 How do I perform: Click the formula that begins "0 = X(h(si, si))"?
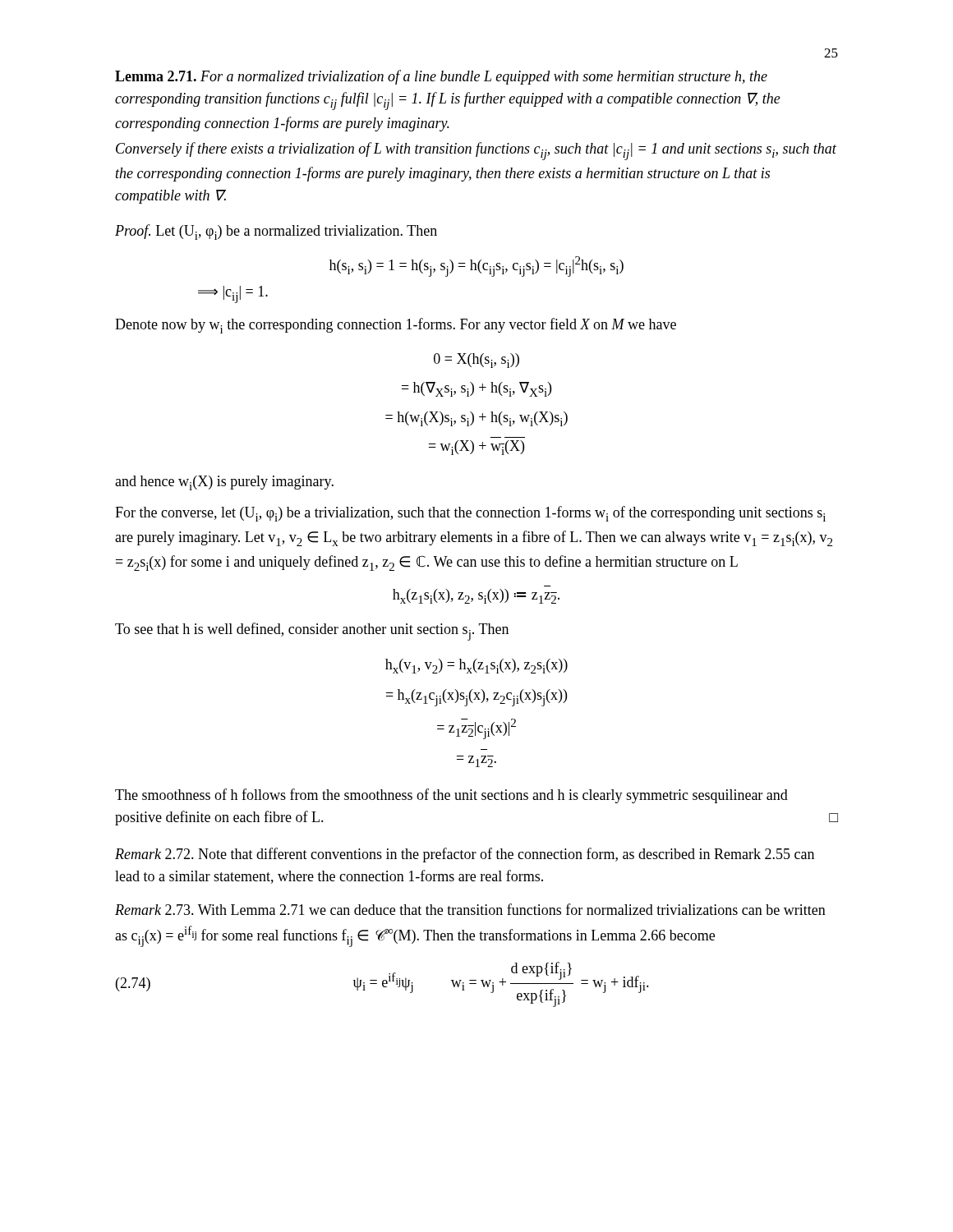click(476, 404)
